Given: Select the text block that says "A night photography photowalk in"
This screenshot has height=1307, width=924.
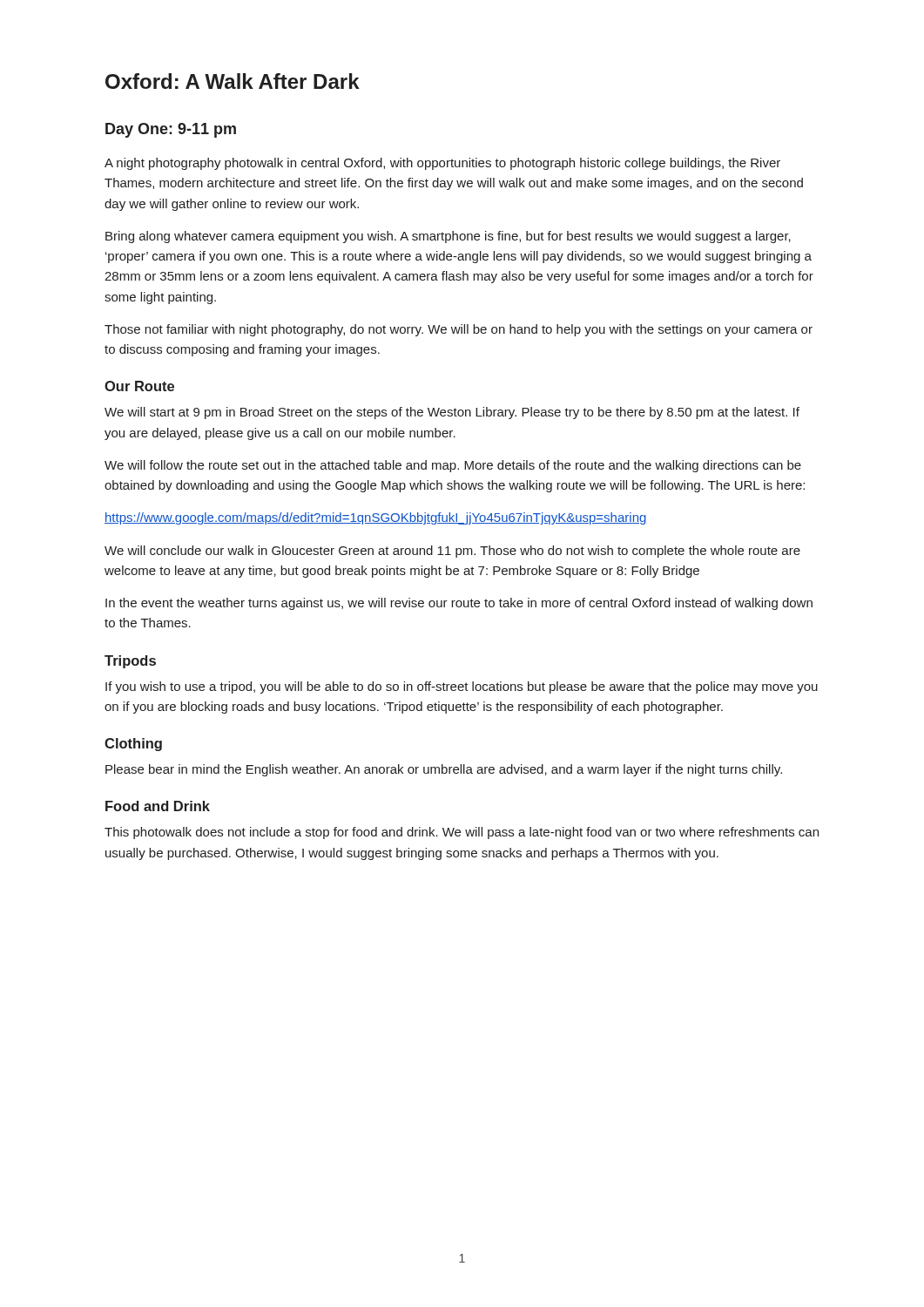Looking at the screenshot, I should coord(454,183).
